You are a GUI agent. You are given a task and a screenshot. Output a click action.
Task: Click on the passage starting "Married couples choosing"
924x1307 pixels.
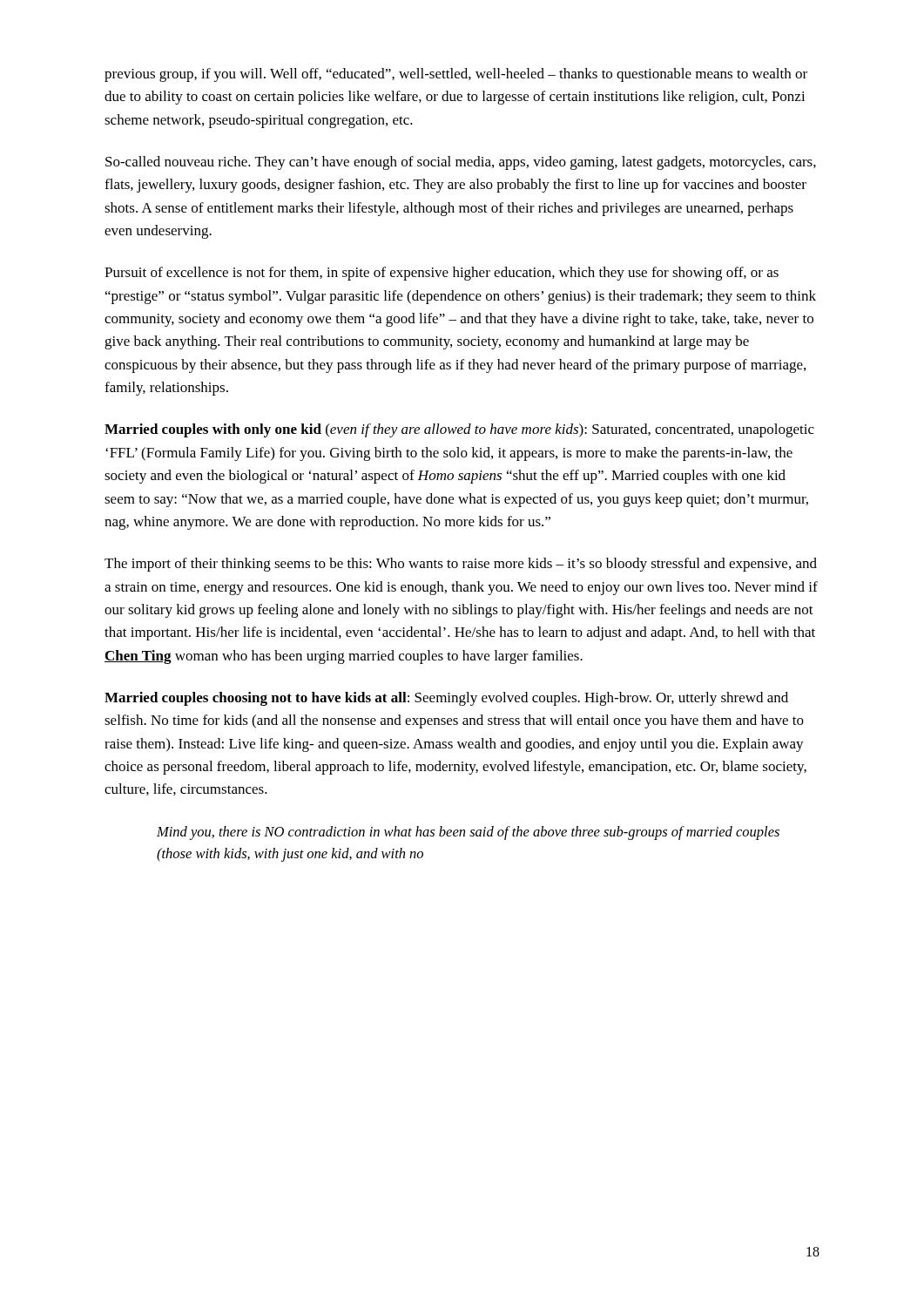tap(462, 744)
